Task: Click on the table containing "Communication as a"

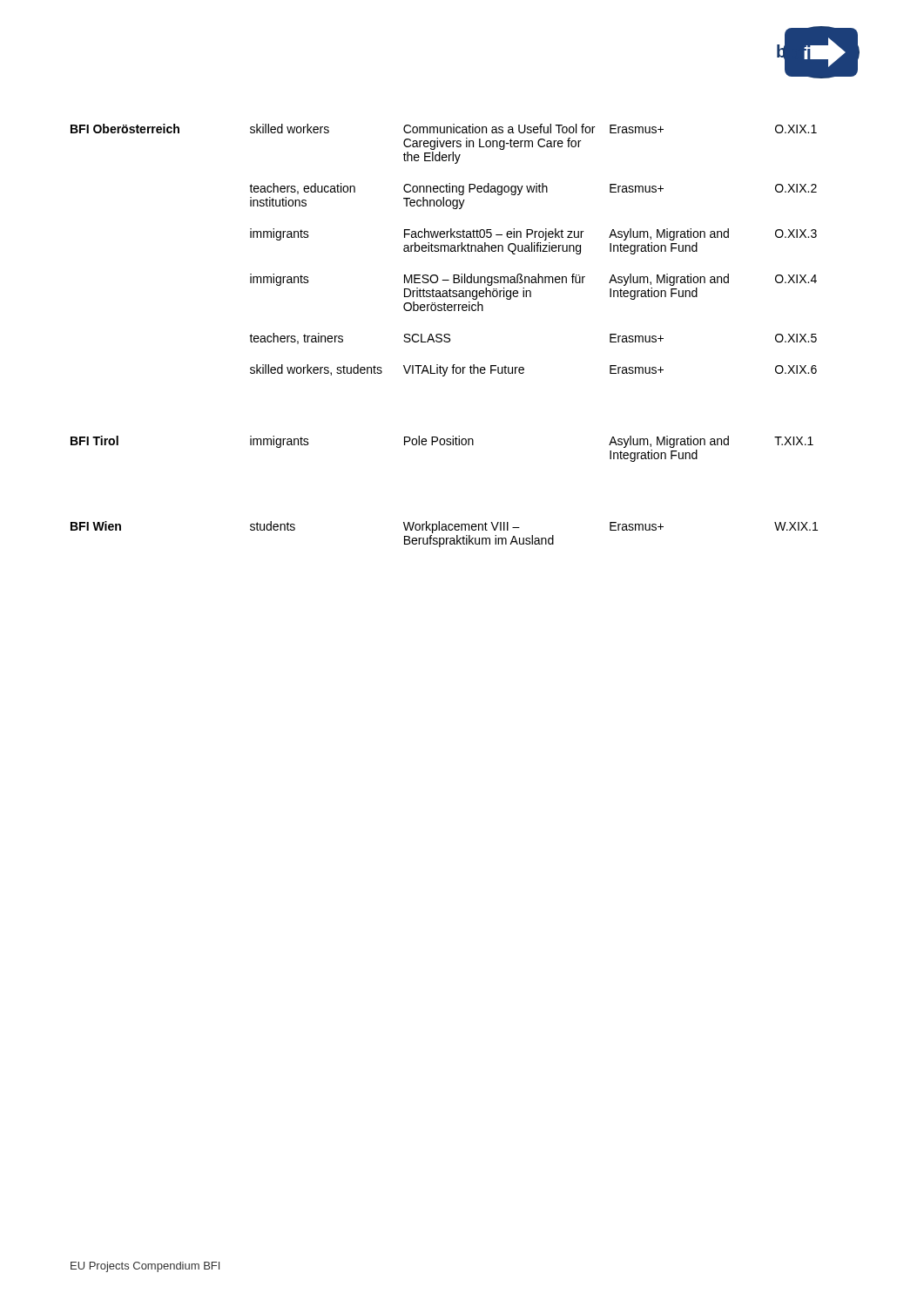Action: [462, 335]
